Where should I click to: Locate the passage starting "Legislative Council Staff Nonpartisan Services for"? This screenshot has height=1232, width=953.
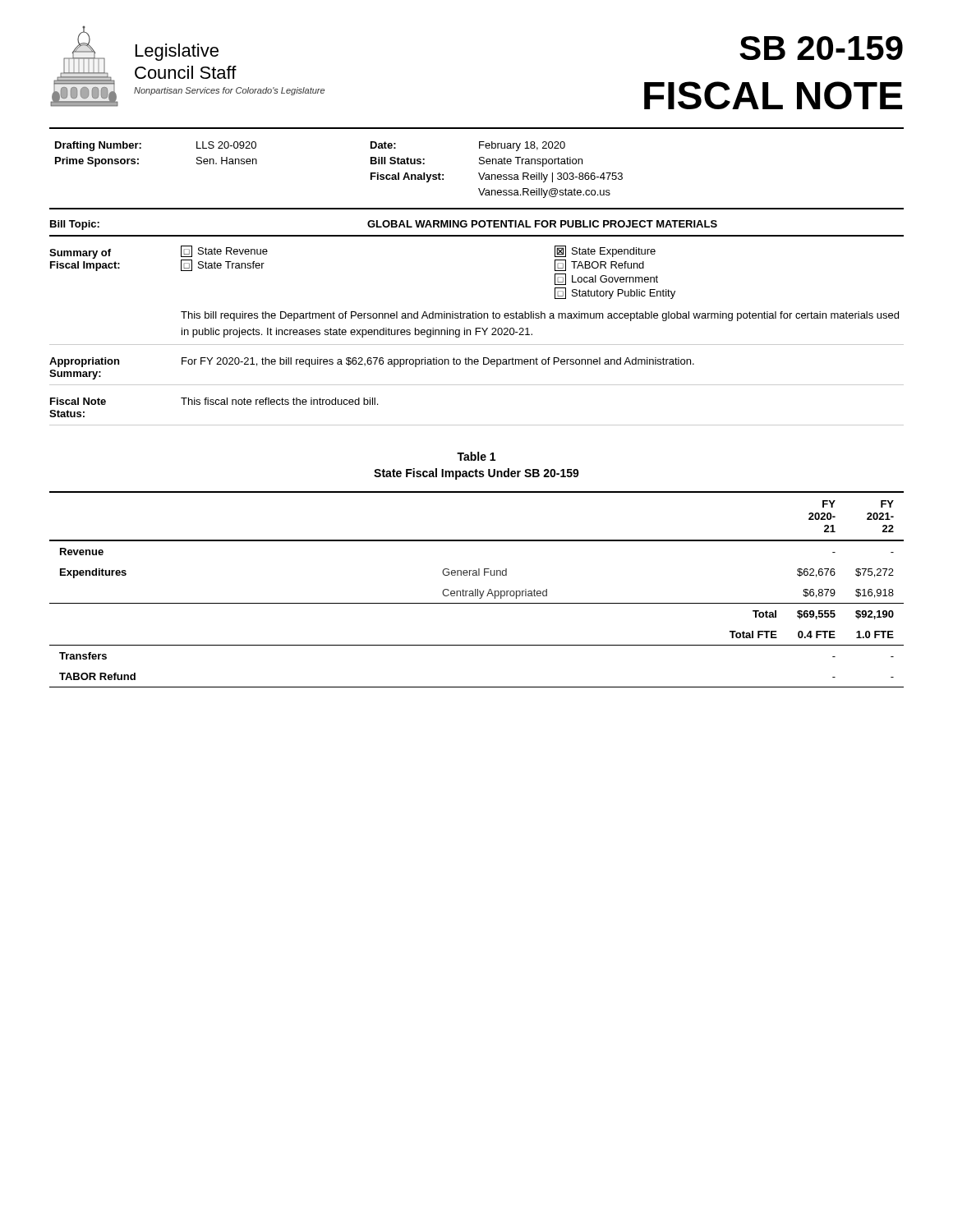[229, 68]
